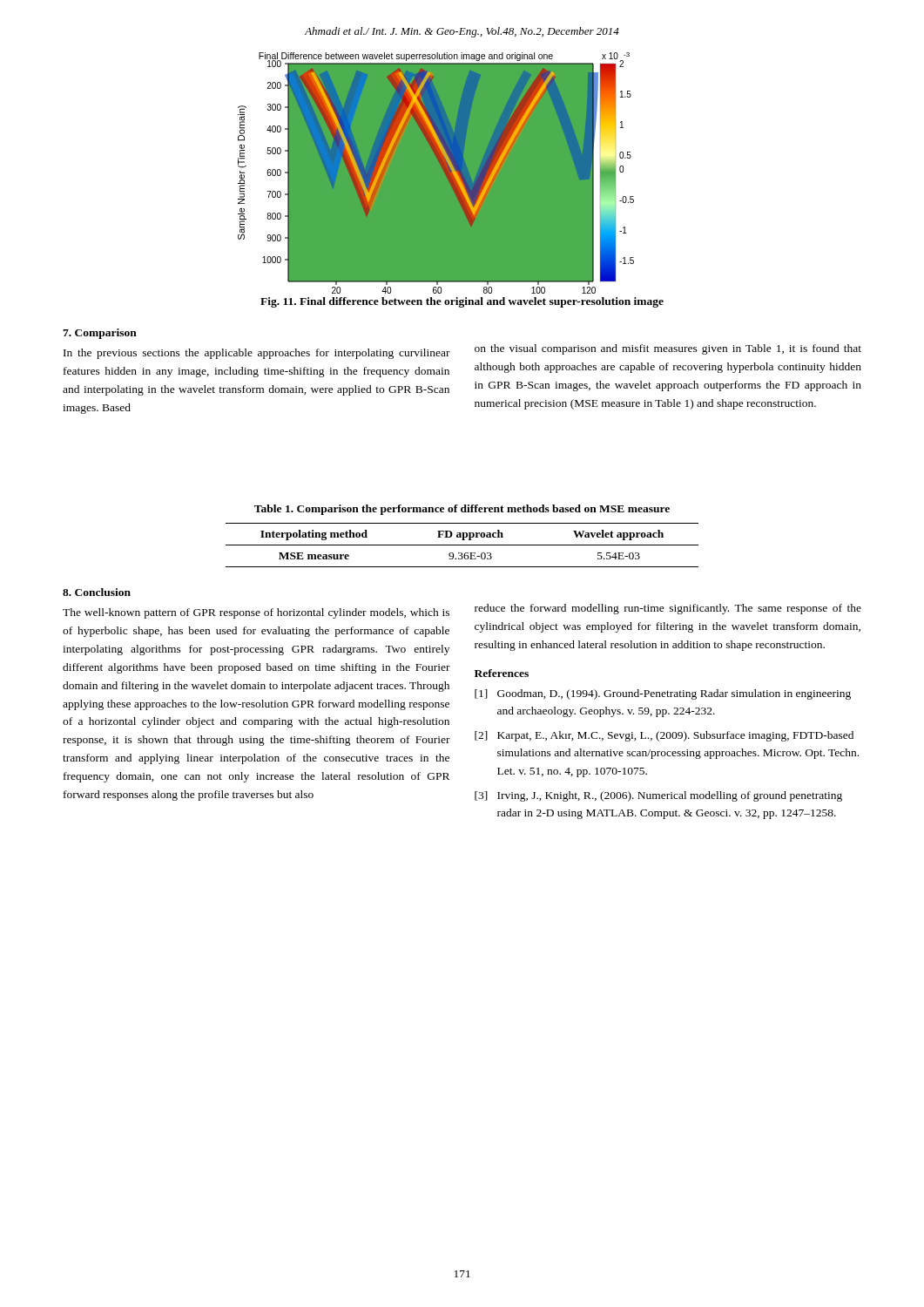Click on the block starting "Table 1. Comparison the performance of different"

click(x=462, y=508)
